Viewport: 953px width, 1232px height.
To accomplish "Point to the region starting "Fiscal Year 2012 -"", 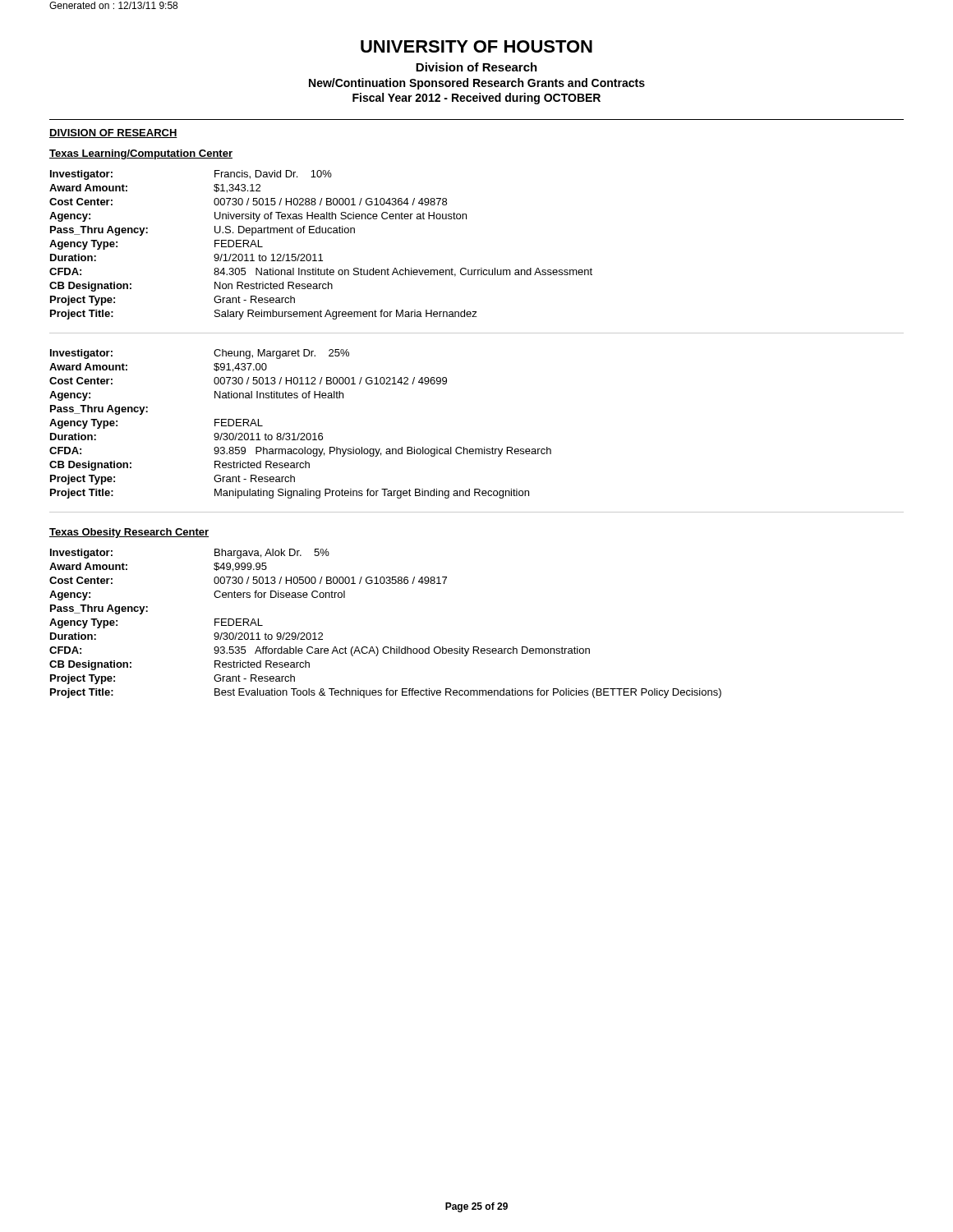I will tap(476, 98).
